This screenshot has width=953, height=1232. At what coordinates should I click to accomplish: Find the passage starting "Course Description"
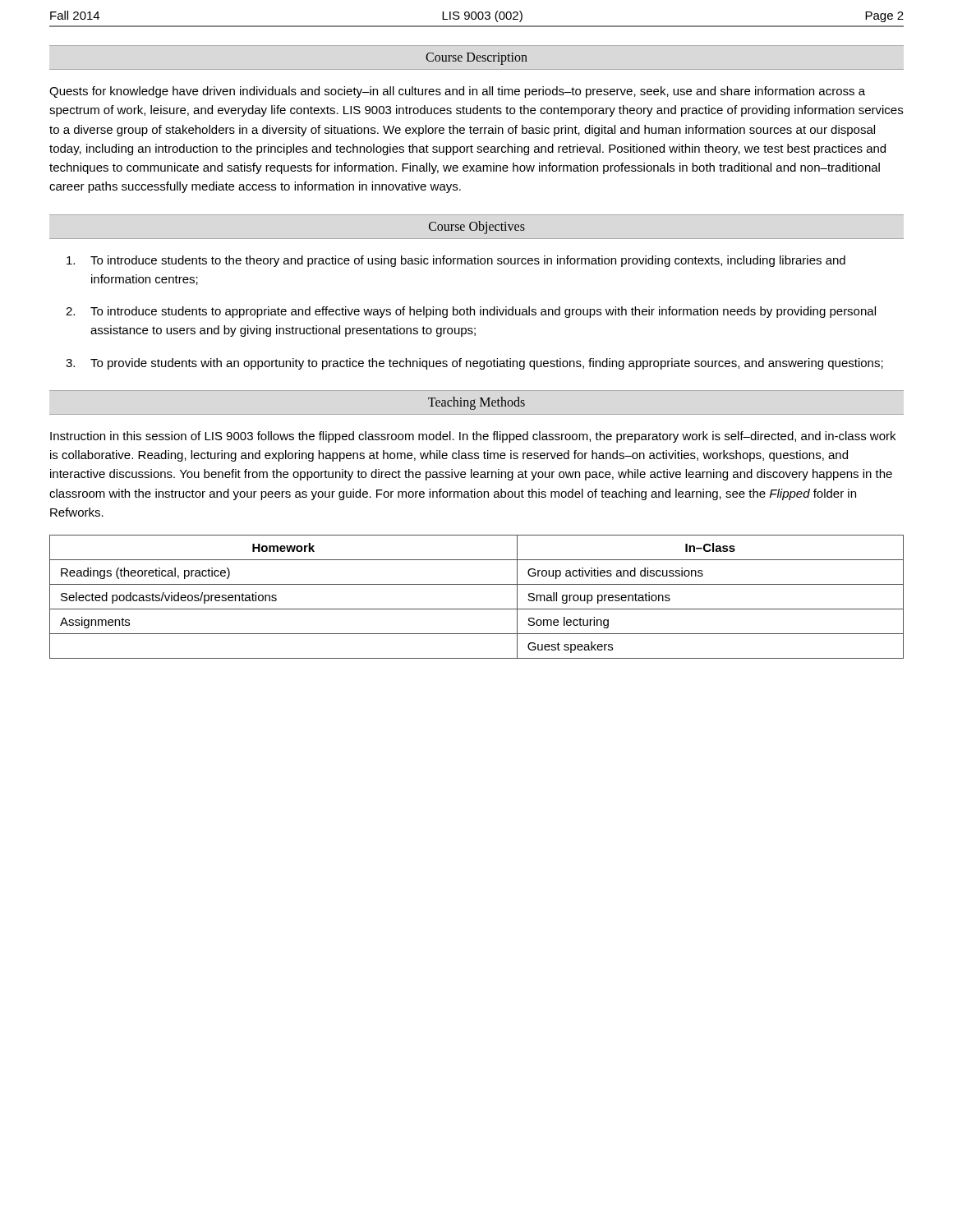[x=476, y=57]
